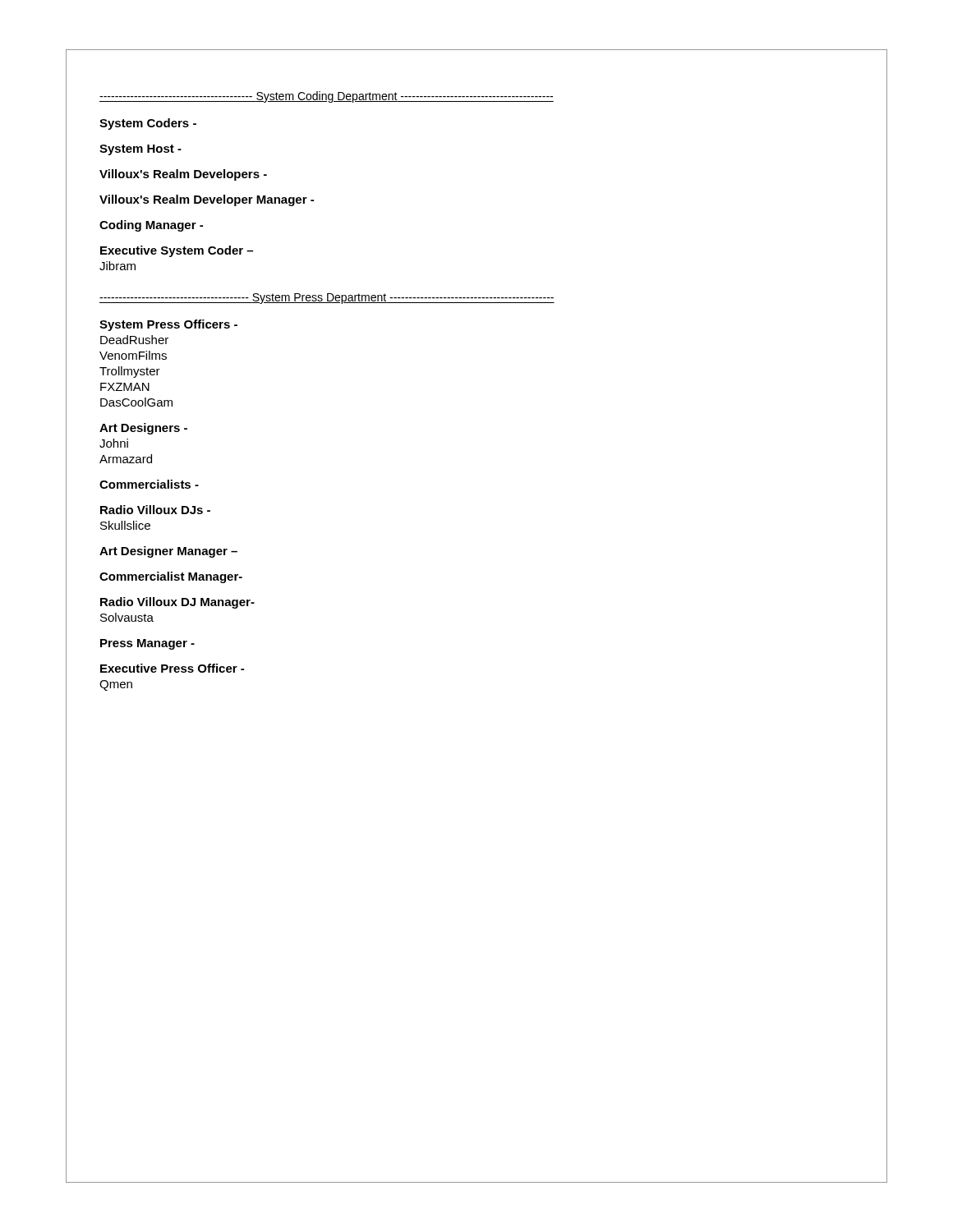Point to "Art Designer Manager –"
Viewport: 953px width, 1232px height.
168,552
